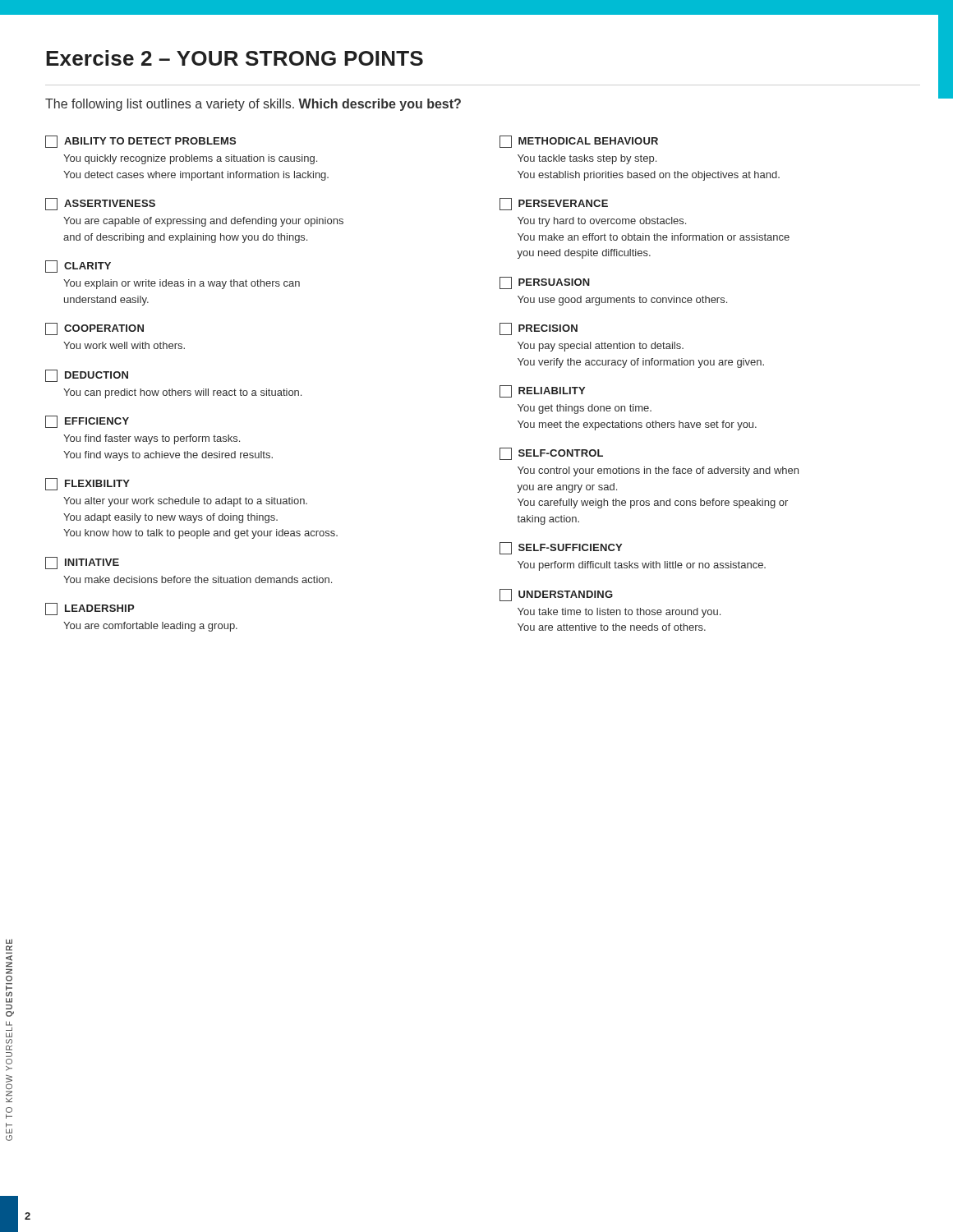Point to the text block starting "Self-Control You control your emotions"
Image resolution: width=953 pixels, height=1232 pixels.
[710, 487]
